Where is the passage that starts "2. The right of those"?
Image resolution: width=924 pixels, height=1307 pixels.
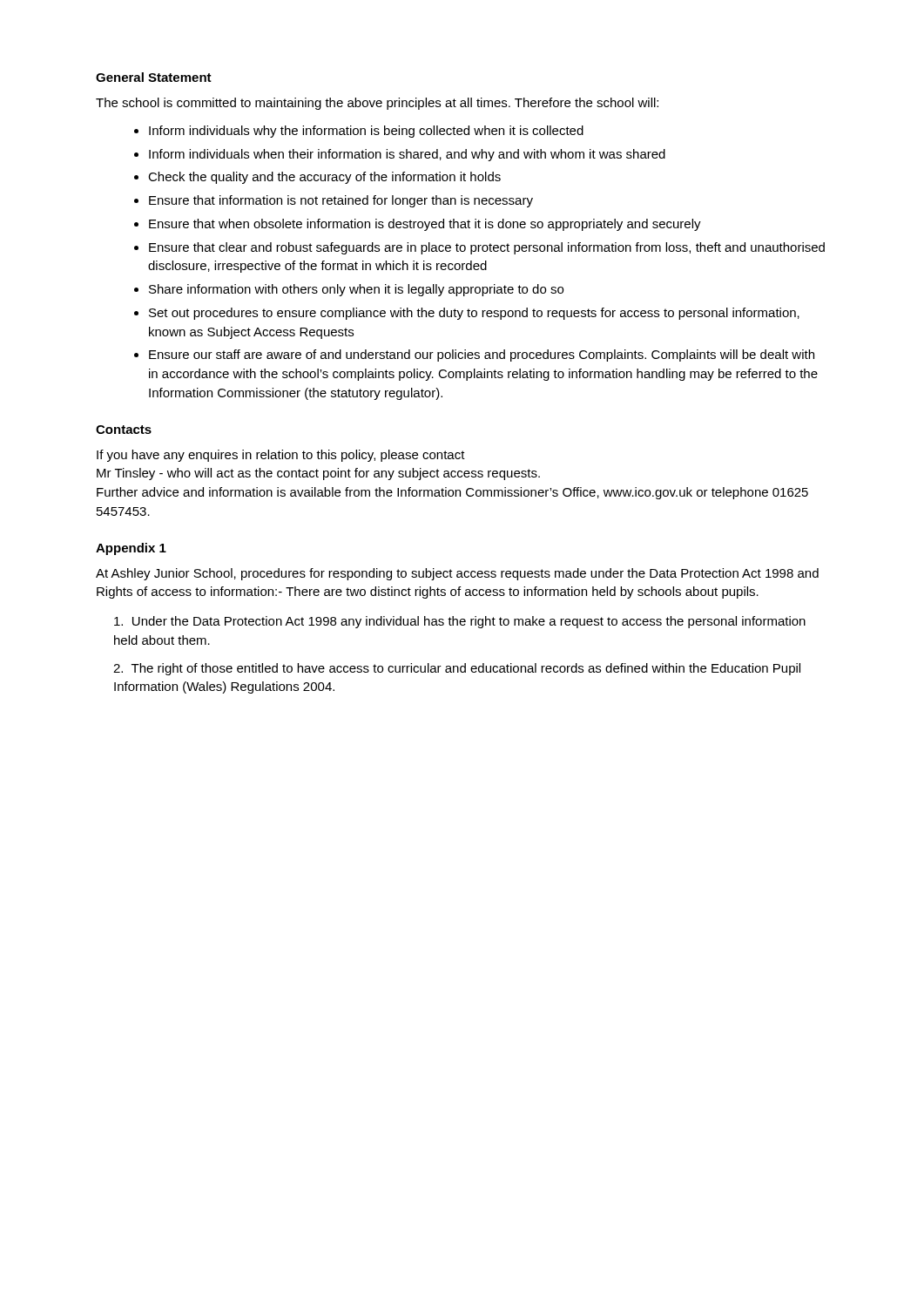tap(457, 677)
